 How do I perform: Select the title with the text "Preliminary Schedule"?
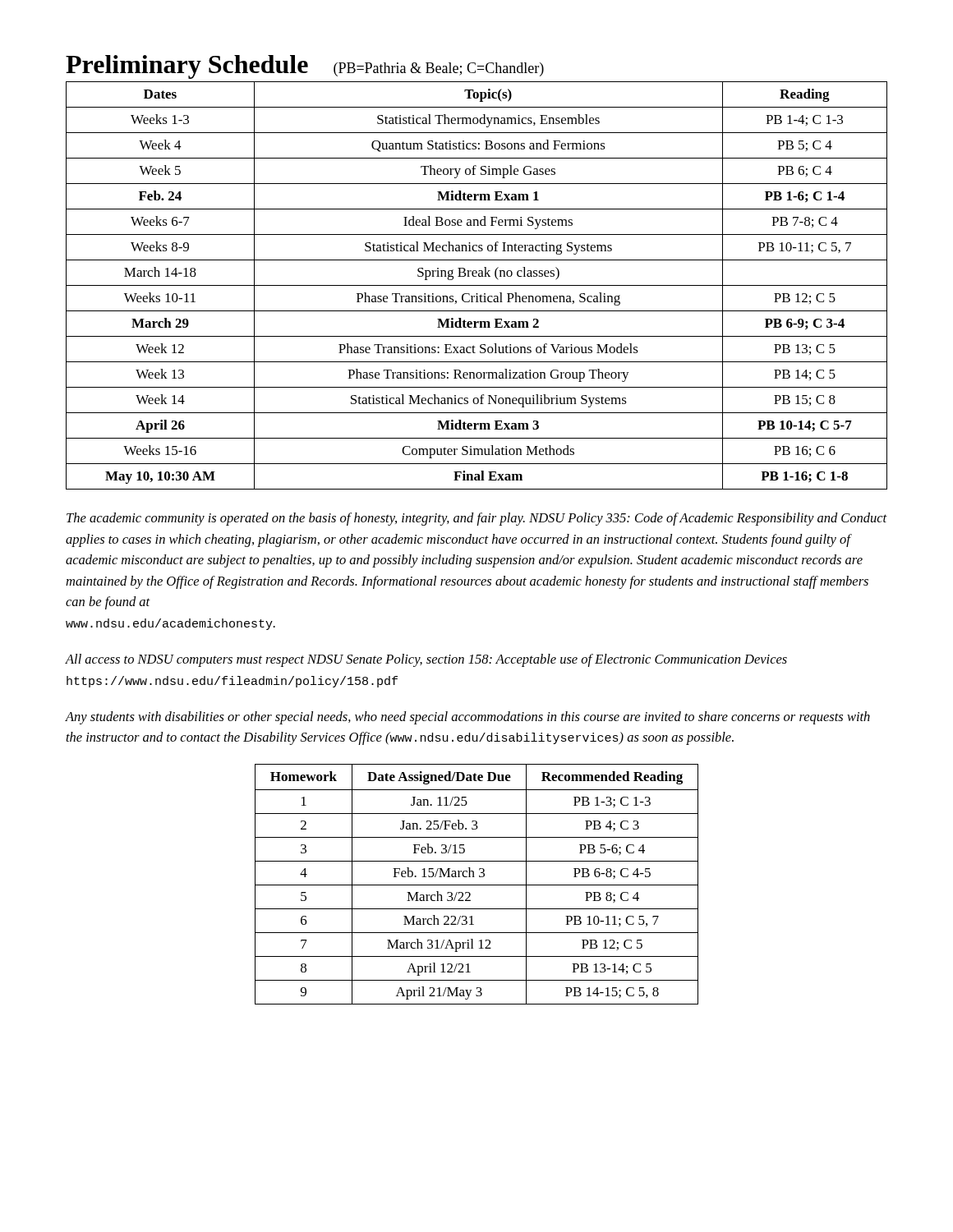click(x=187, y=64)
